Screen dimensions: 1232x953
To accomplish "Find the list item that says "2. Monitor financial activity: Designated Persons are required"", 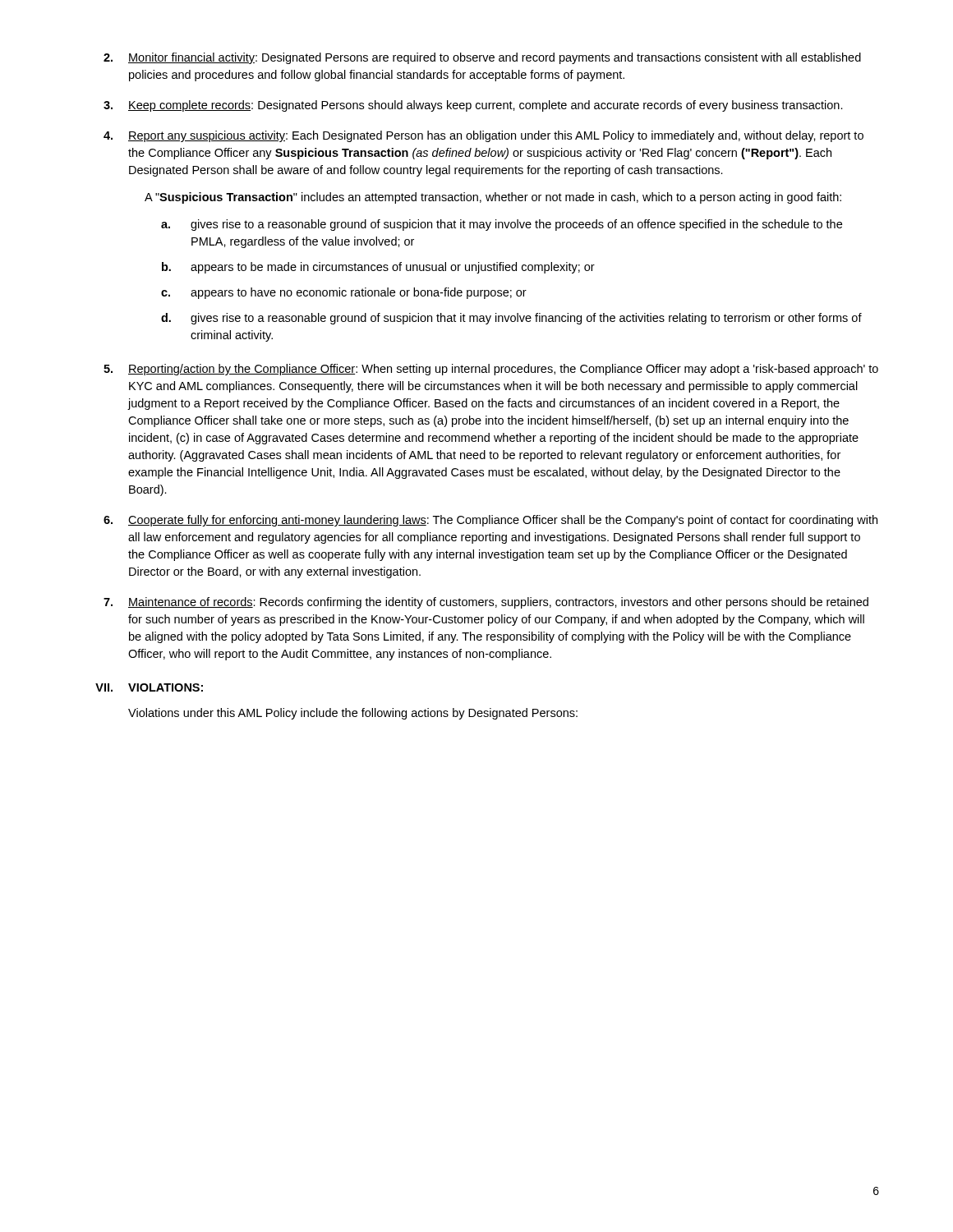I will tap(476, 67).
